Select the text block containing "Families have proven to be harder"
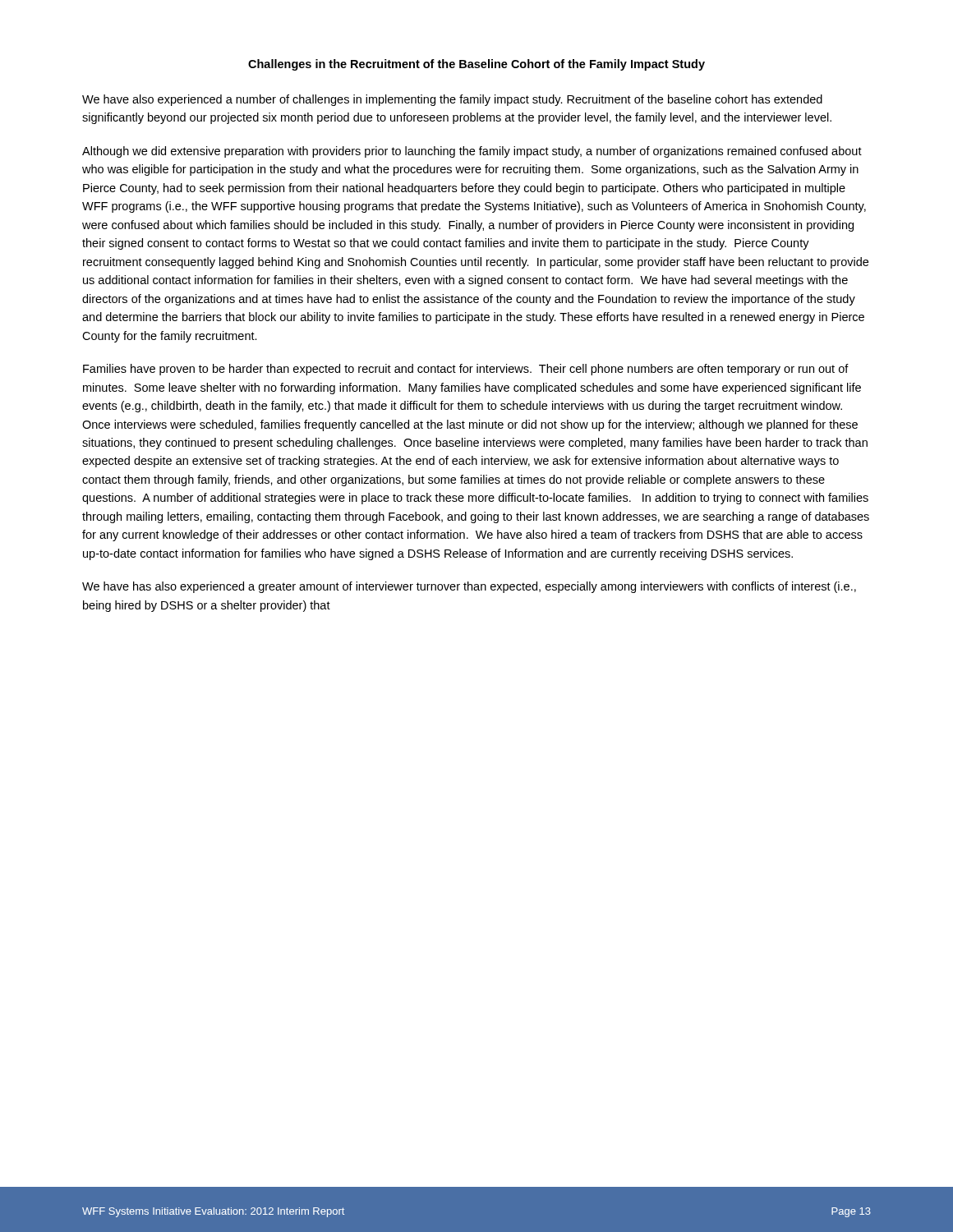 (x=476, y=461)
